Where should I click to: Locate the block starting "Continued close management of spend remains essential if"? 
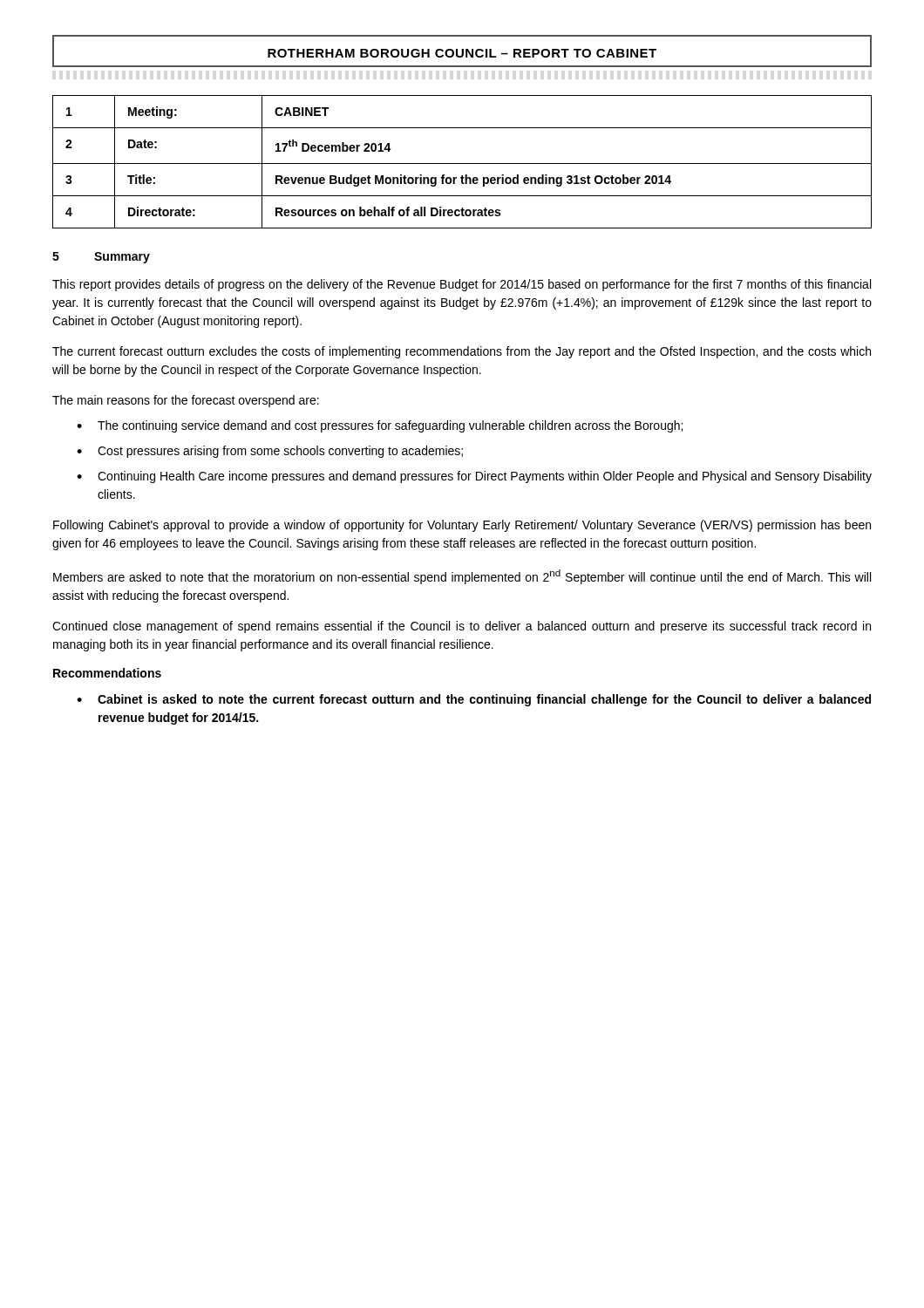tap(462, 636)
